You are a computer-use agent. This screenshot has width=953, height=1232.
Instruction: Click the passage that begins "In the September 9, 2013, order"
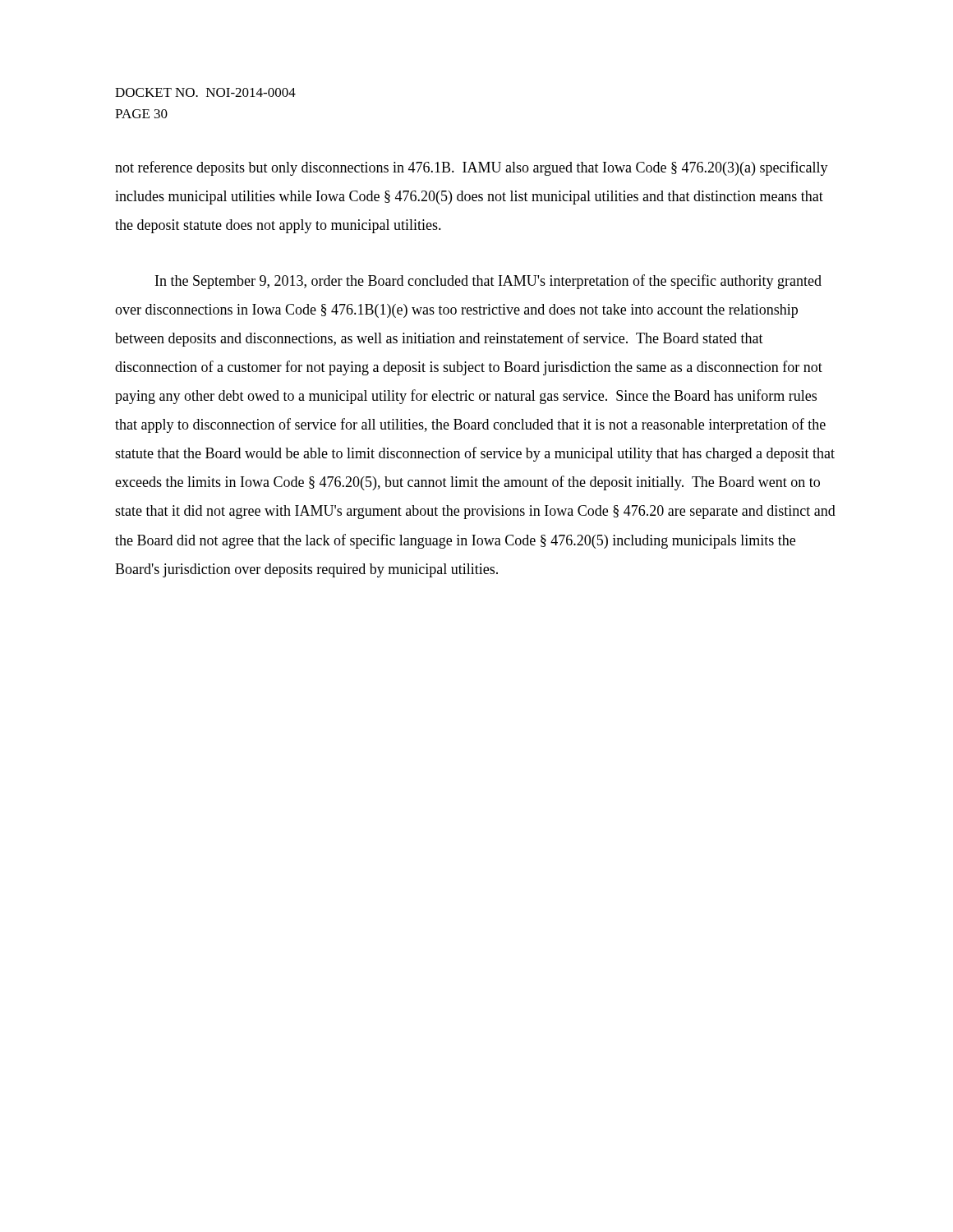[x=475, y=425]
